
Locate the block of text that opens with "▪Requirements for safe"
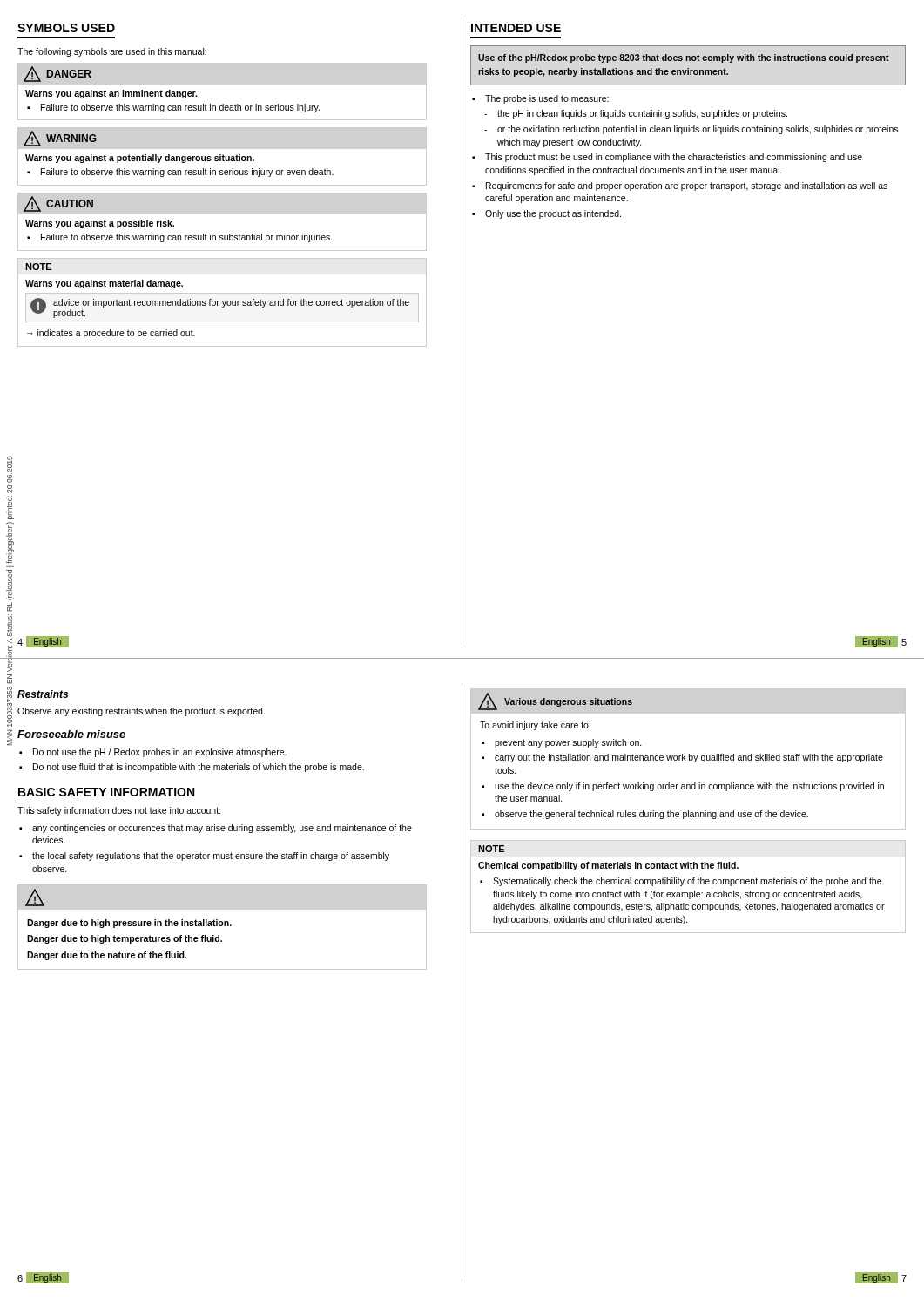tap(688, 192)
